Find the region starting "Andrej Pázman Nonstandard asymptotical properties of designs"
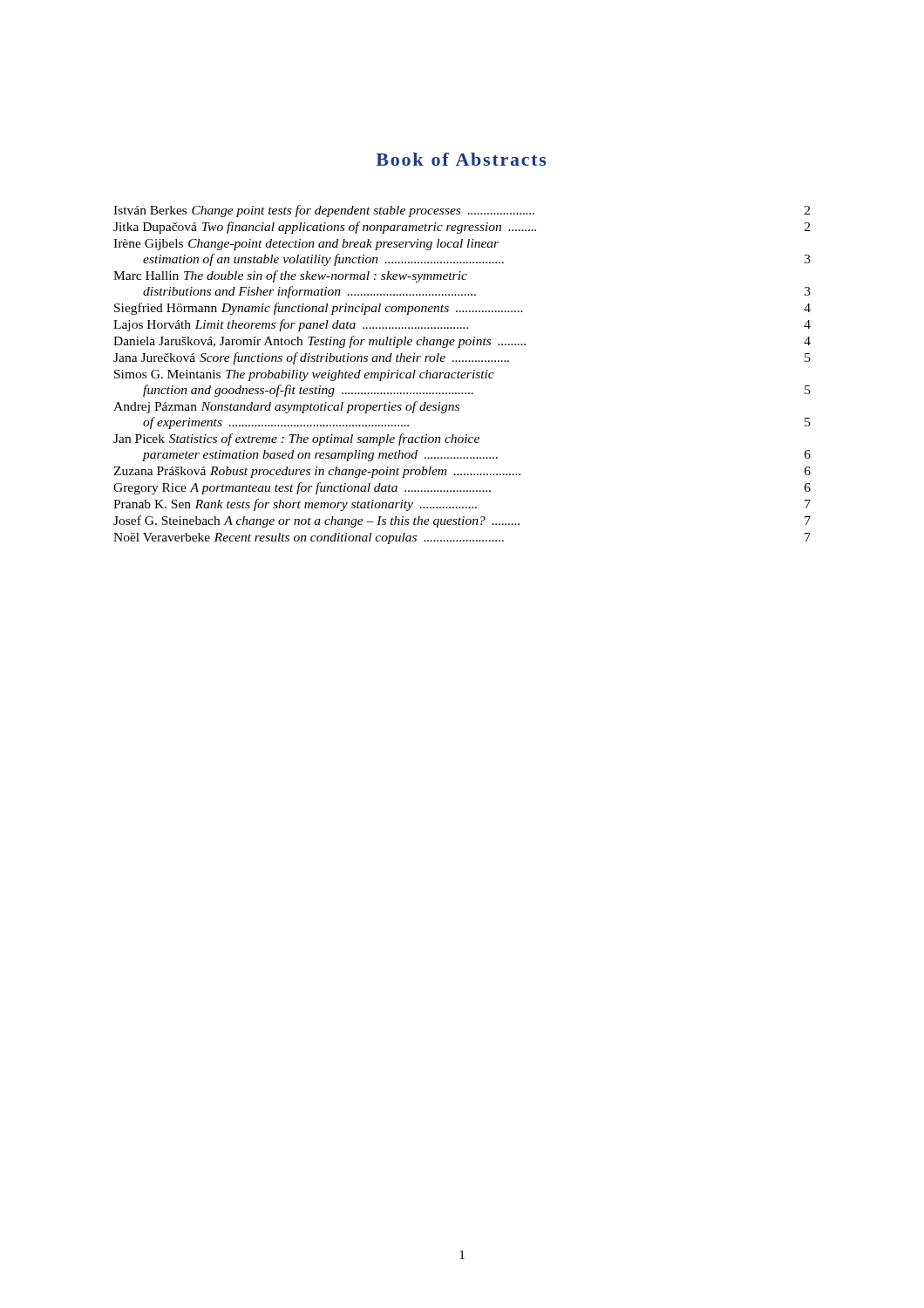The width and height of the screenshot is (924, 1308). tap(462, 414)
